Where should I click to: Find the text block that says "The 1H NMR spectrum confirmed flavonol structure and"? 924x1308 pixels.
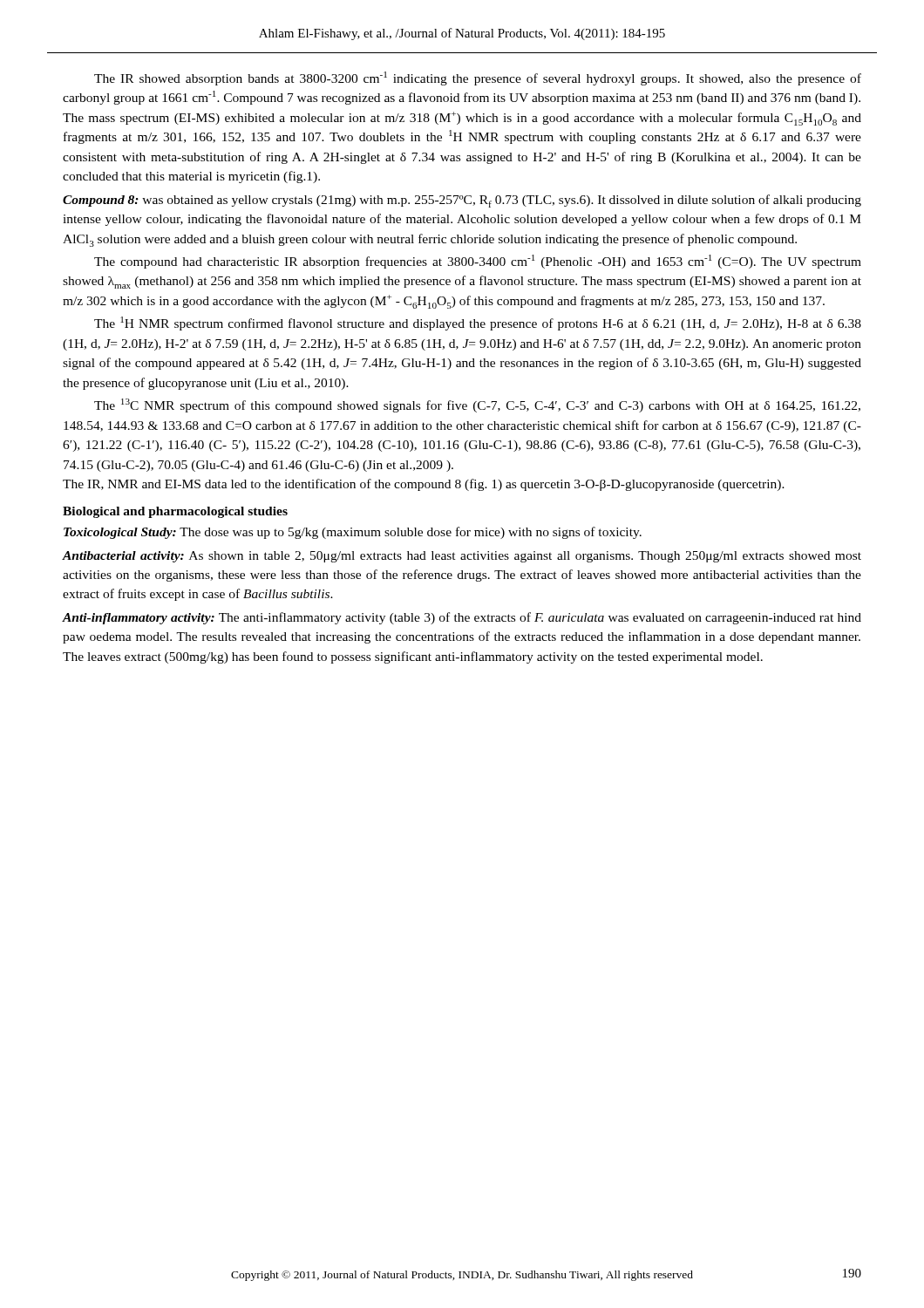tap(462, 353)
